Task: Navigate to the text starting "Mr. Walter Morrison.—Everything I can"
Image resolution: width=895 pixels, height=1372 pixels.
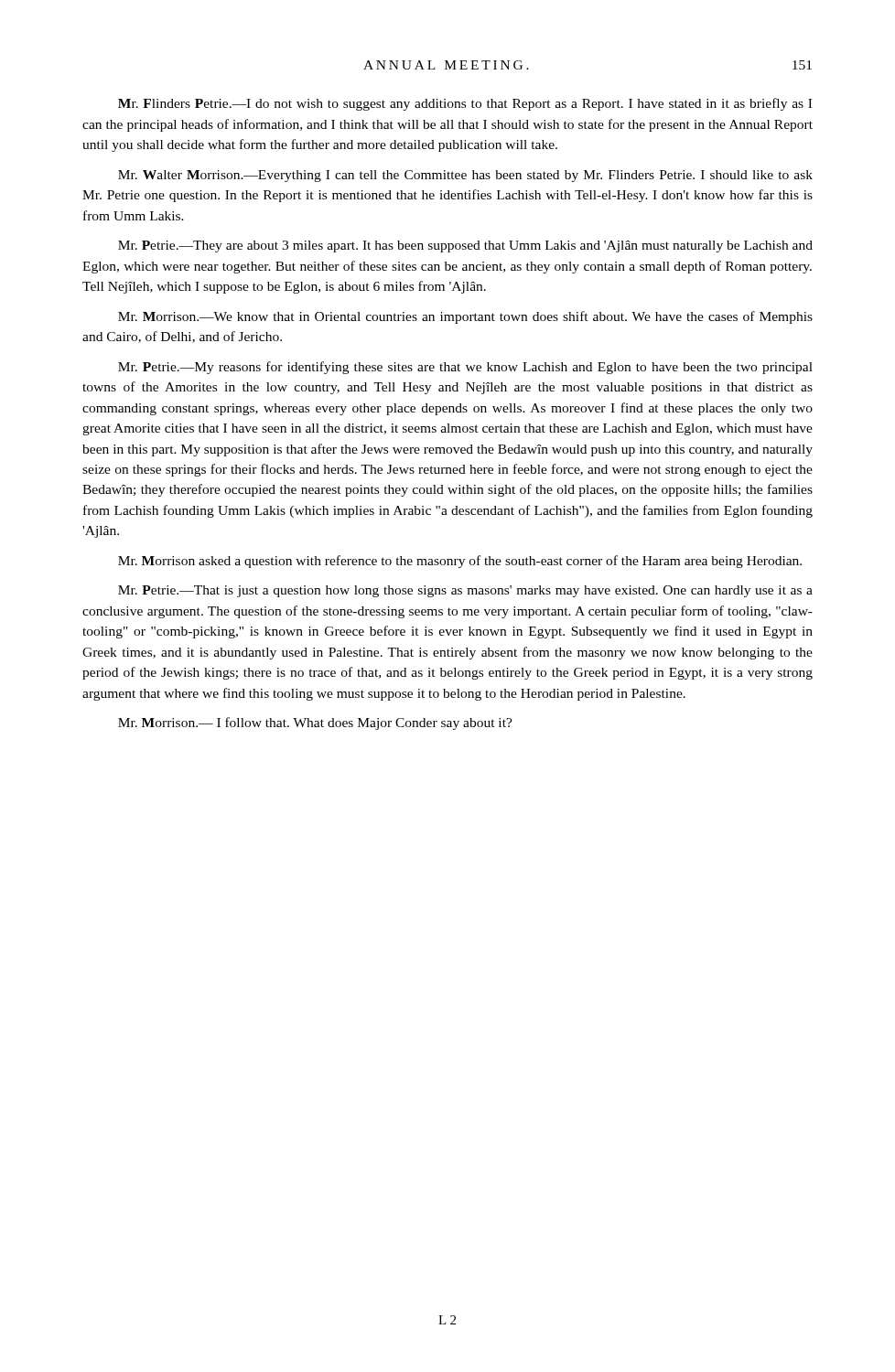Action: click(448, 195)
